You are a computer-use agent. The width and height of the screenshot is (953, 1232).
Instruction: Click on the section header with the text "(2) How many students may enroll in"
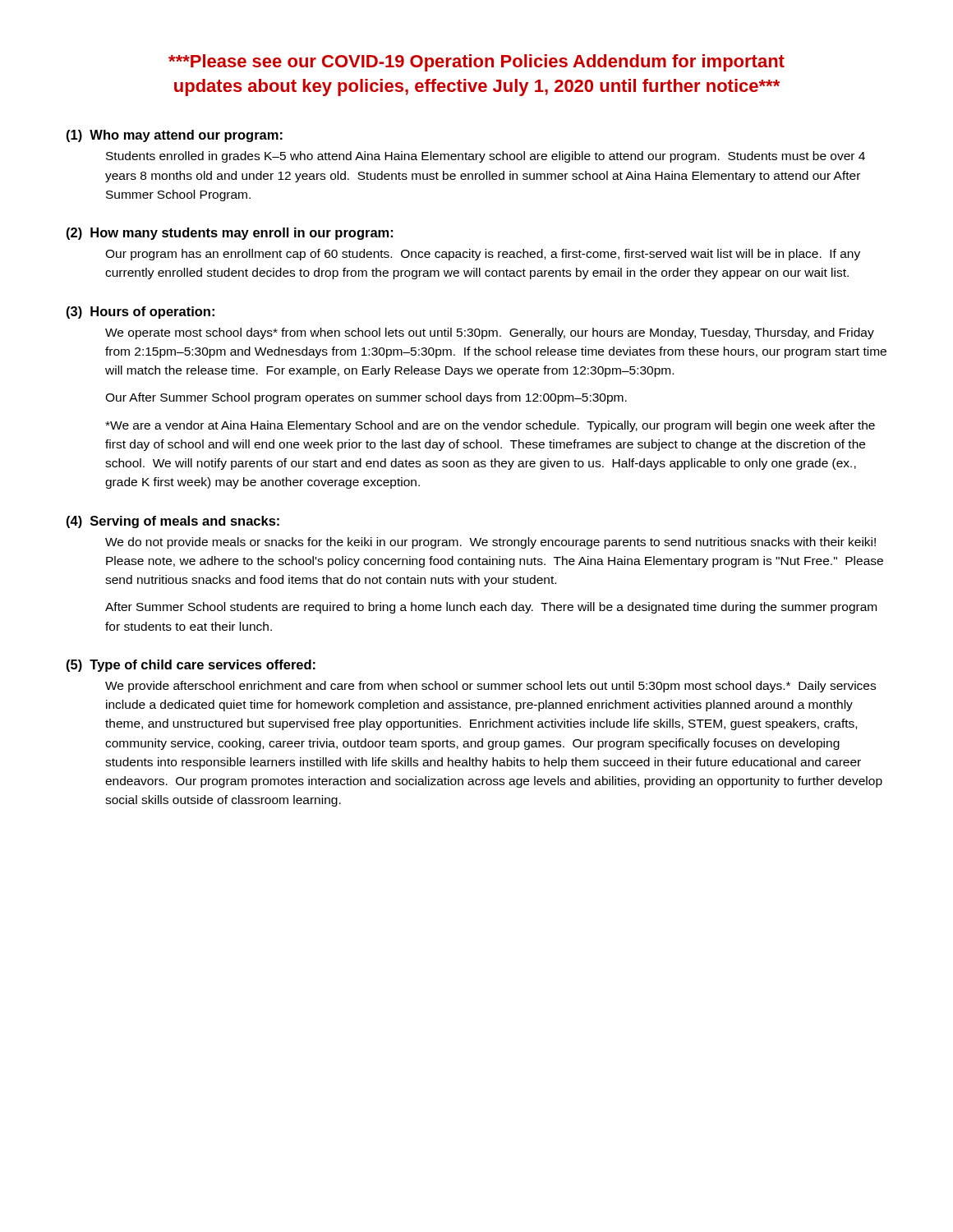[230, 233]
